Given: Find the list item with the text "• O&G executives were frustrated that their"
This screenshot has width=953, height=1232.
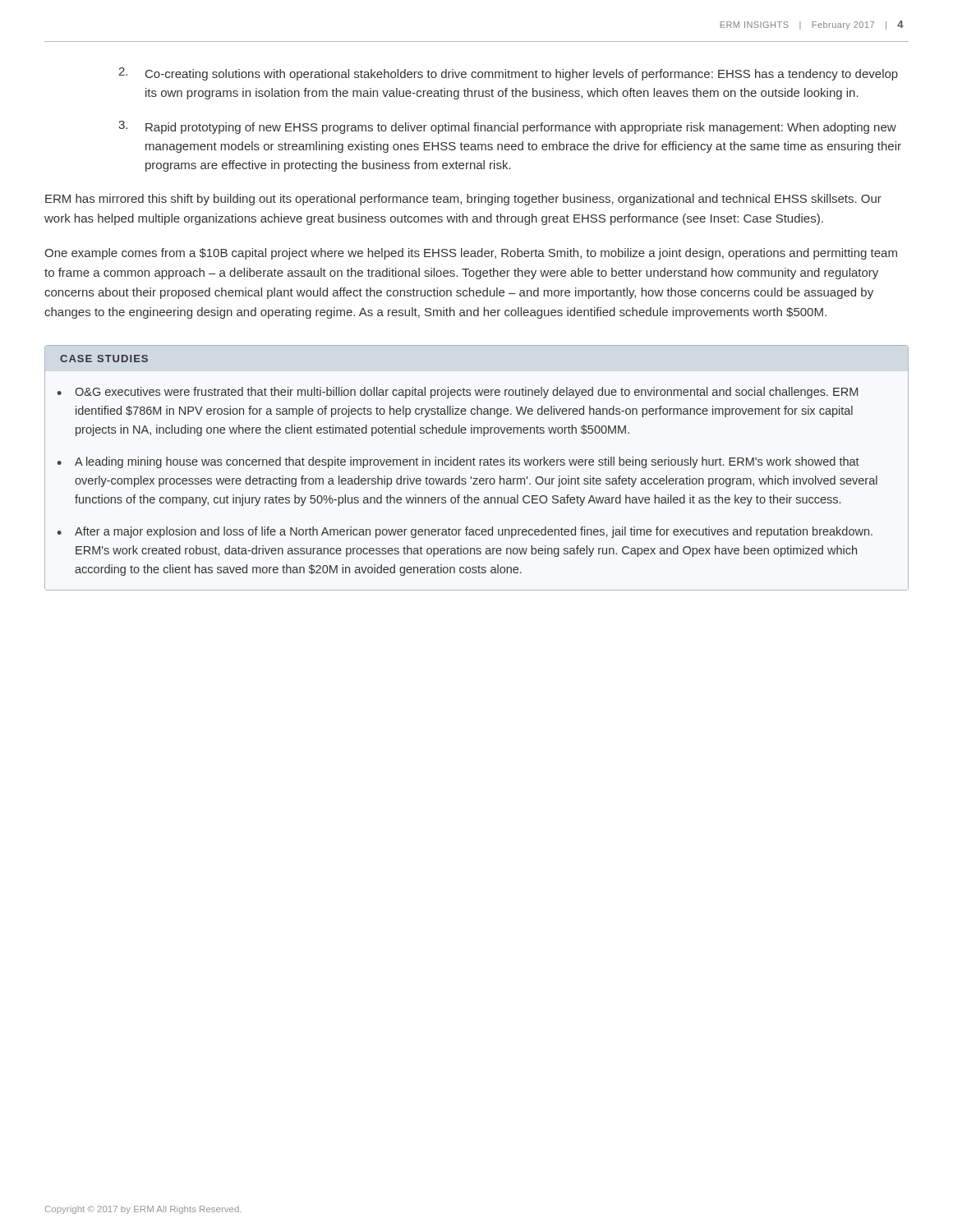Looking at the screenshot, I should pyautogui.click(x=475, y=411).
